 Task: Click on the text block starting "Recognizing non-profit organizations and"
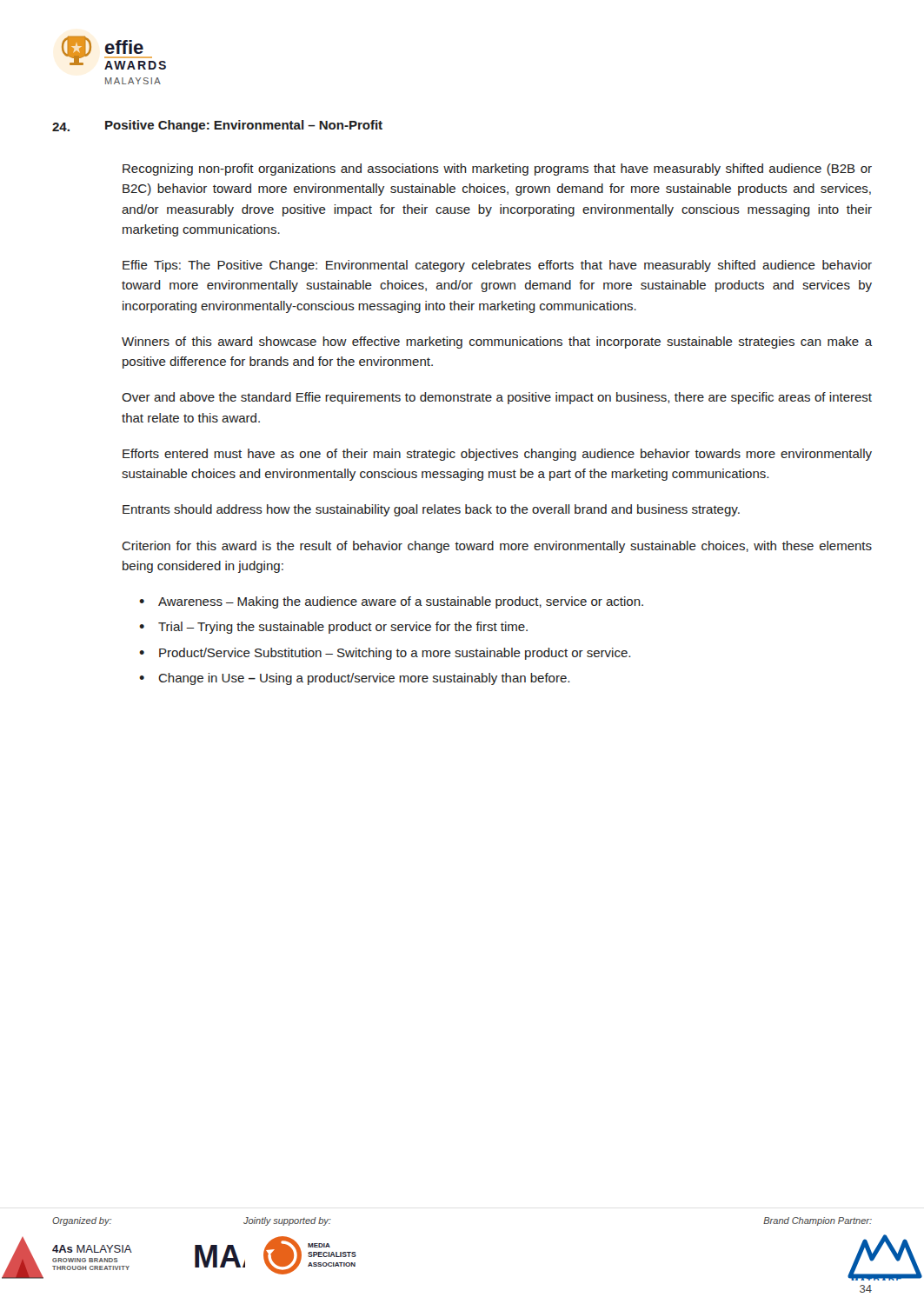(x=497, y=199)
